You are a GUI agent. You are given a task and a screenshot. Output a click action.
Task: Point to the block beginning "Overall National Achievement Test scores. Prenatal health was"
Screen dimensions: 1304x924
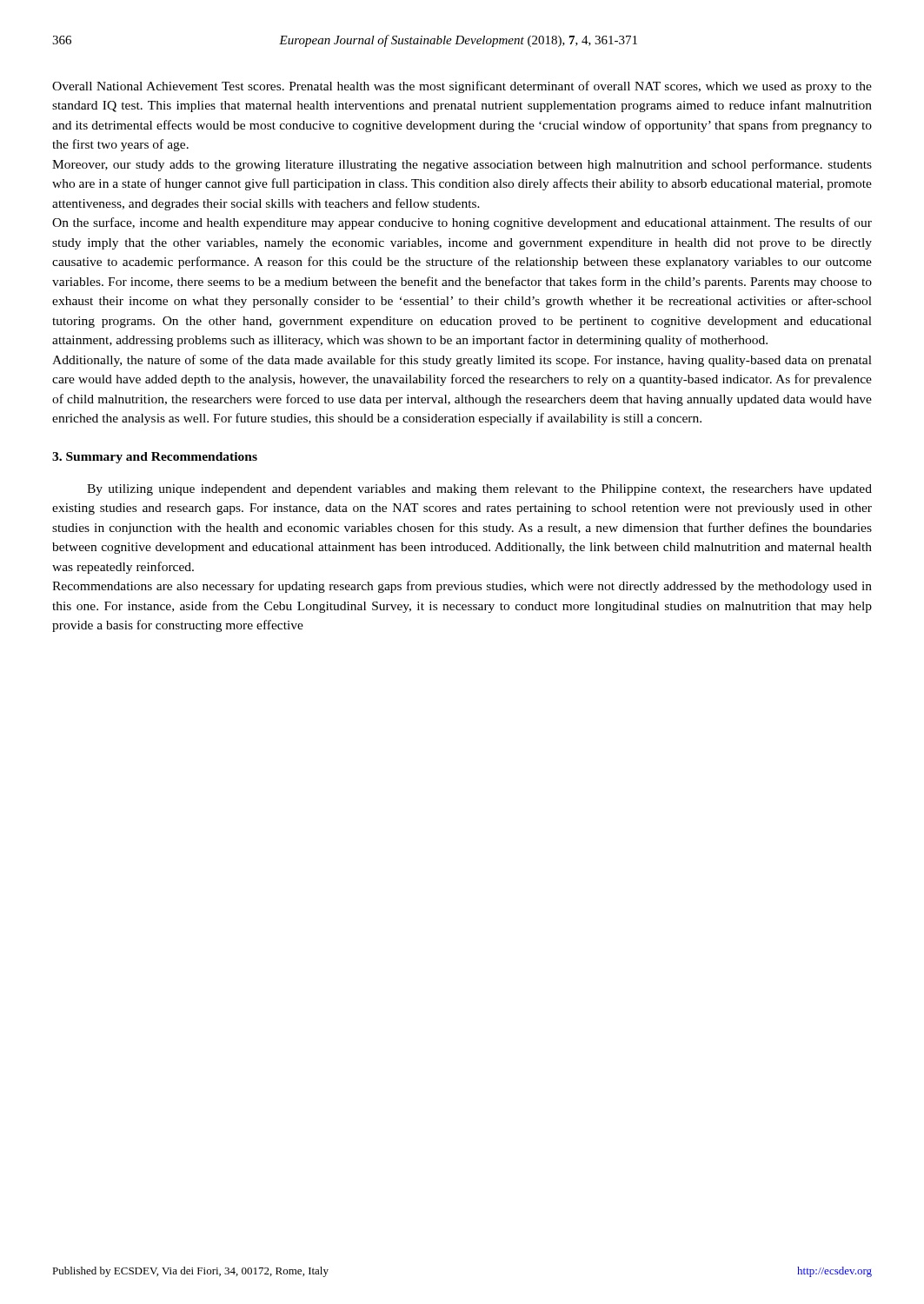tap(462, 115)
